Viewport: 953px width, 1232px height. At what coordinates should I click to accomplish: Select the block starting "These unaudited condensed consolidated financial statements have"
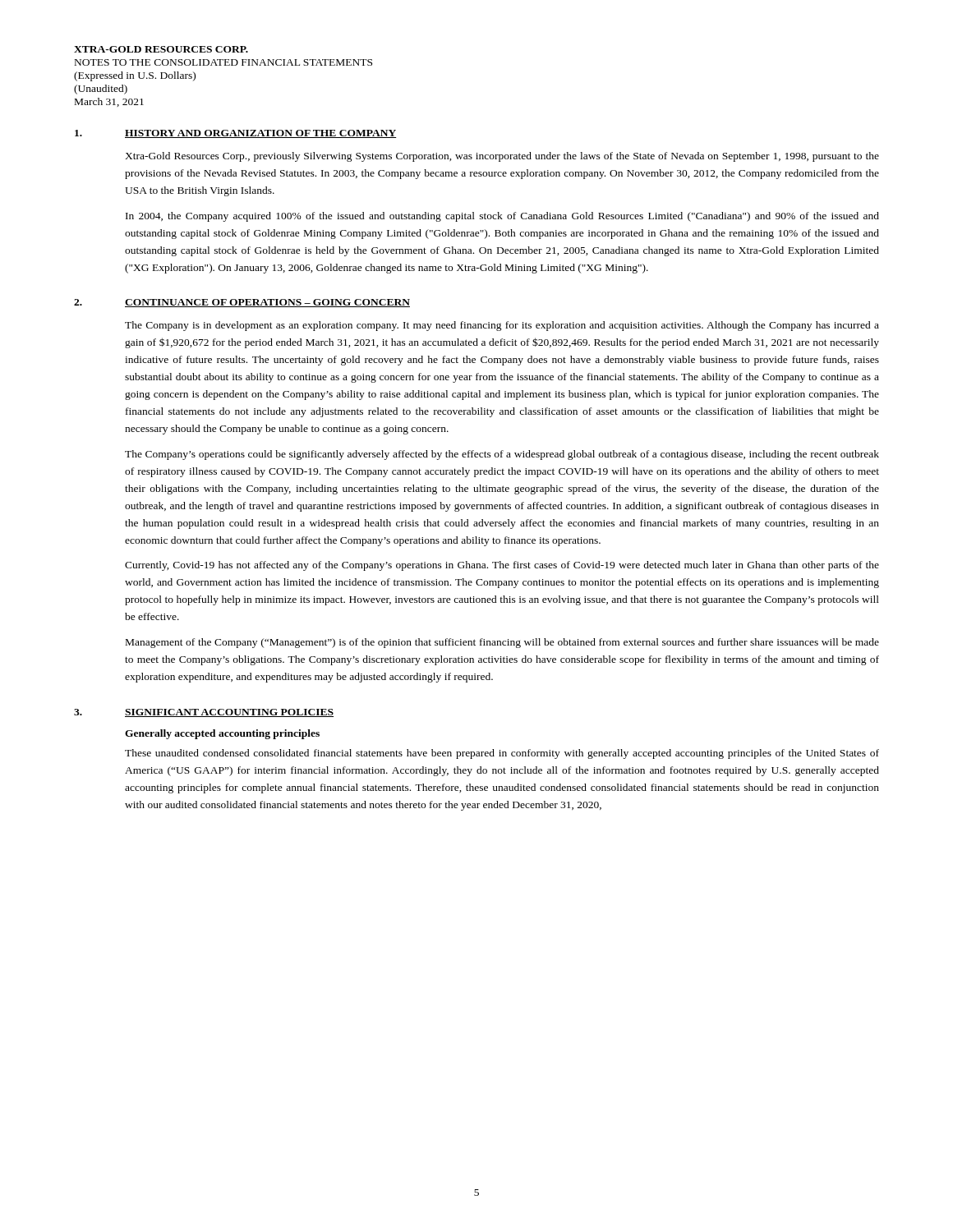pyautogui.click(x=502, y=779)
